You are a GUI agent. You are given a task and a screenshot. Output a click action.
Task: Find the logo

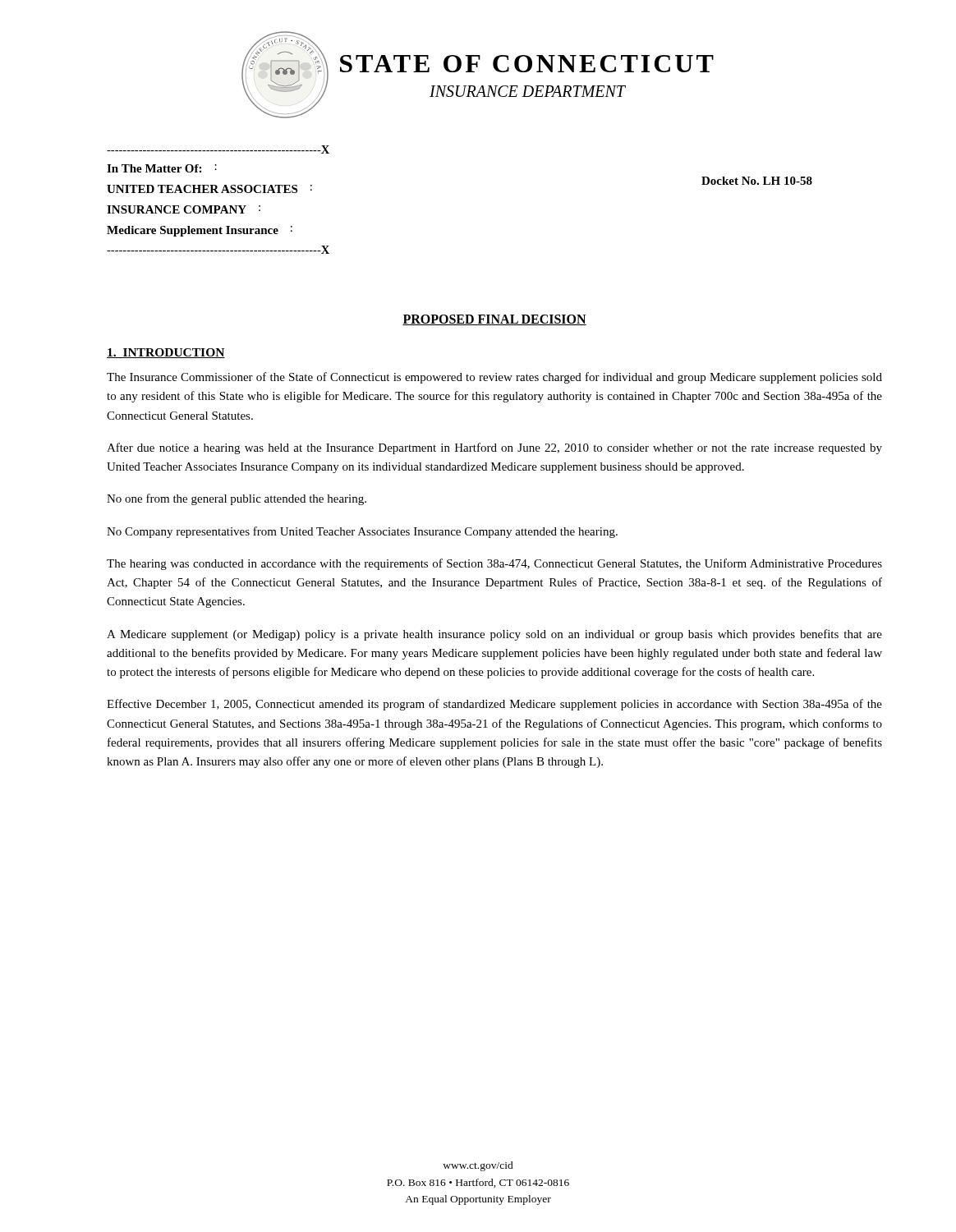click(x=285, y=75)
